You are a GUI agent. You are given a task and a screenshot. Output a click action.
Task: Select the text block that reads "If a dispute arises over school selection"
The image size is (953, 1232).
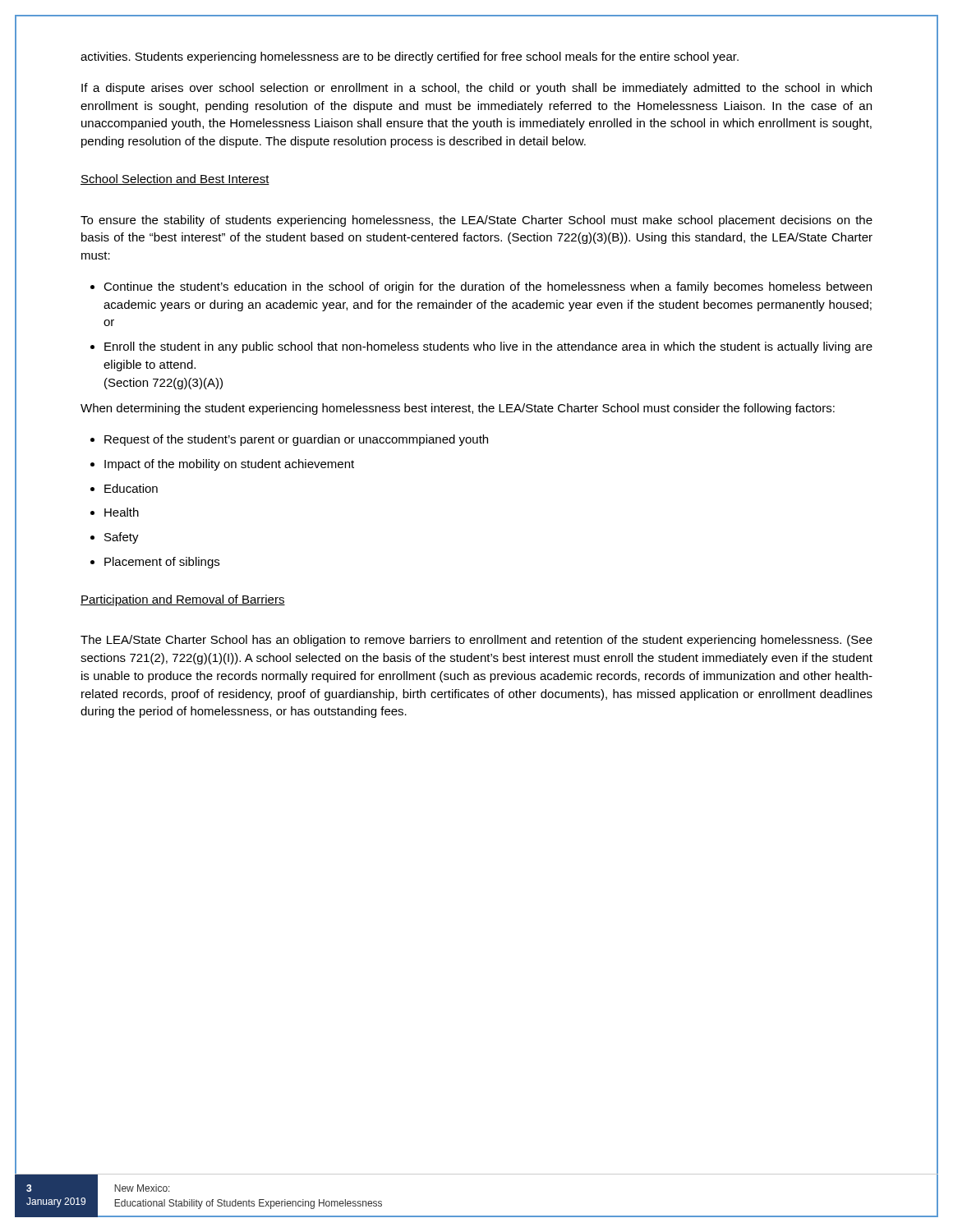pos(476,114)
